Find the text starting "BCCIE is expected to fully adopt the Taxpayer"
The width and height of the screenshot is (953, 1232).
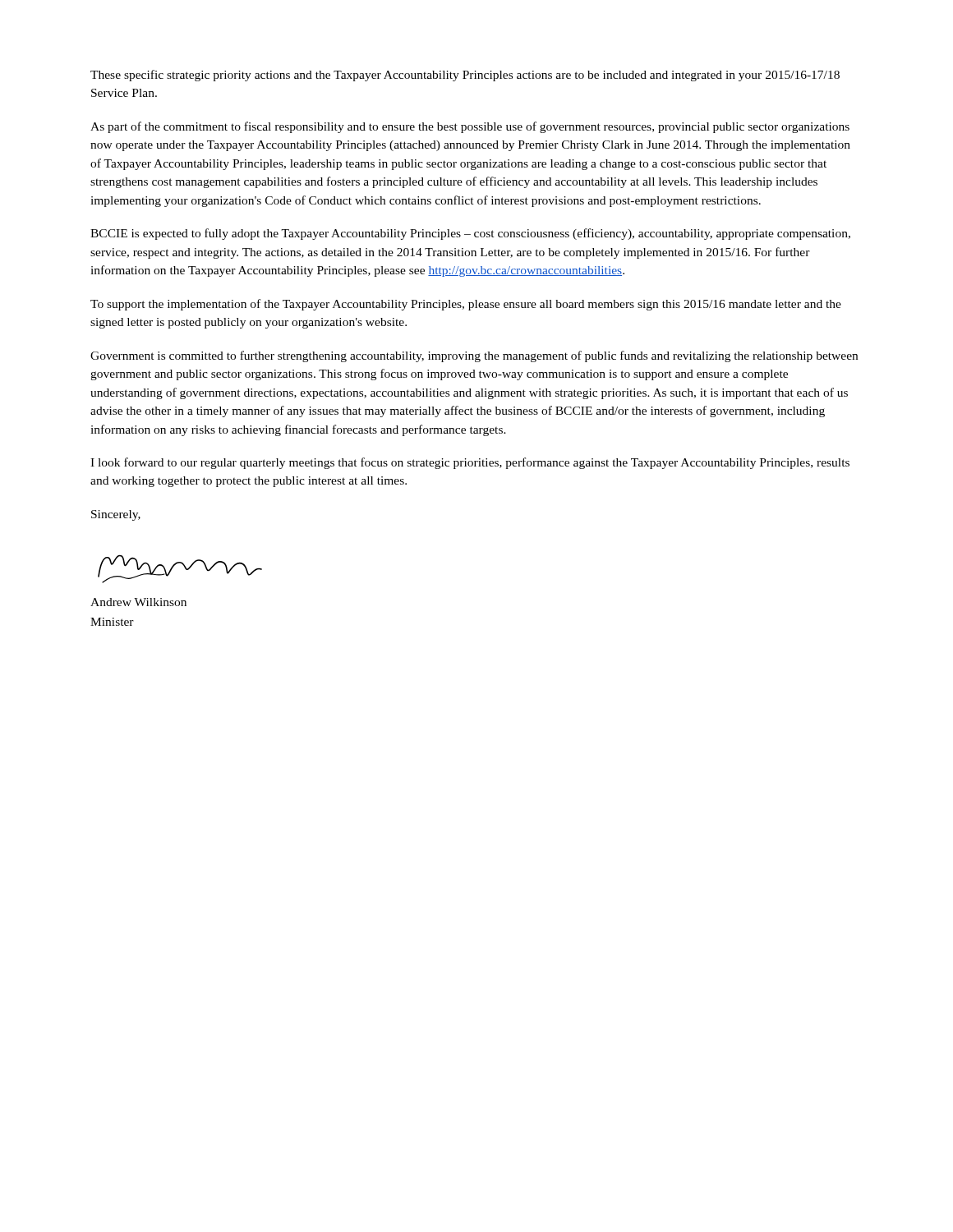point(471,252)
